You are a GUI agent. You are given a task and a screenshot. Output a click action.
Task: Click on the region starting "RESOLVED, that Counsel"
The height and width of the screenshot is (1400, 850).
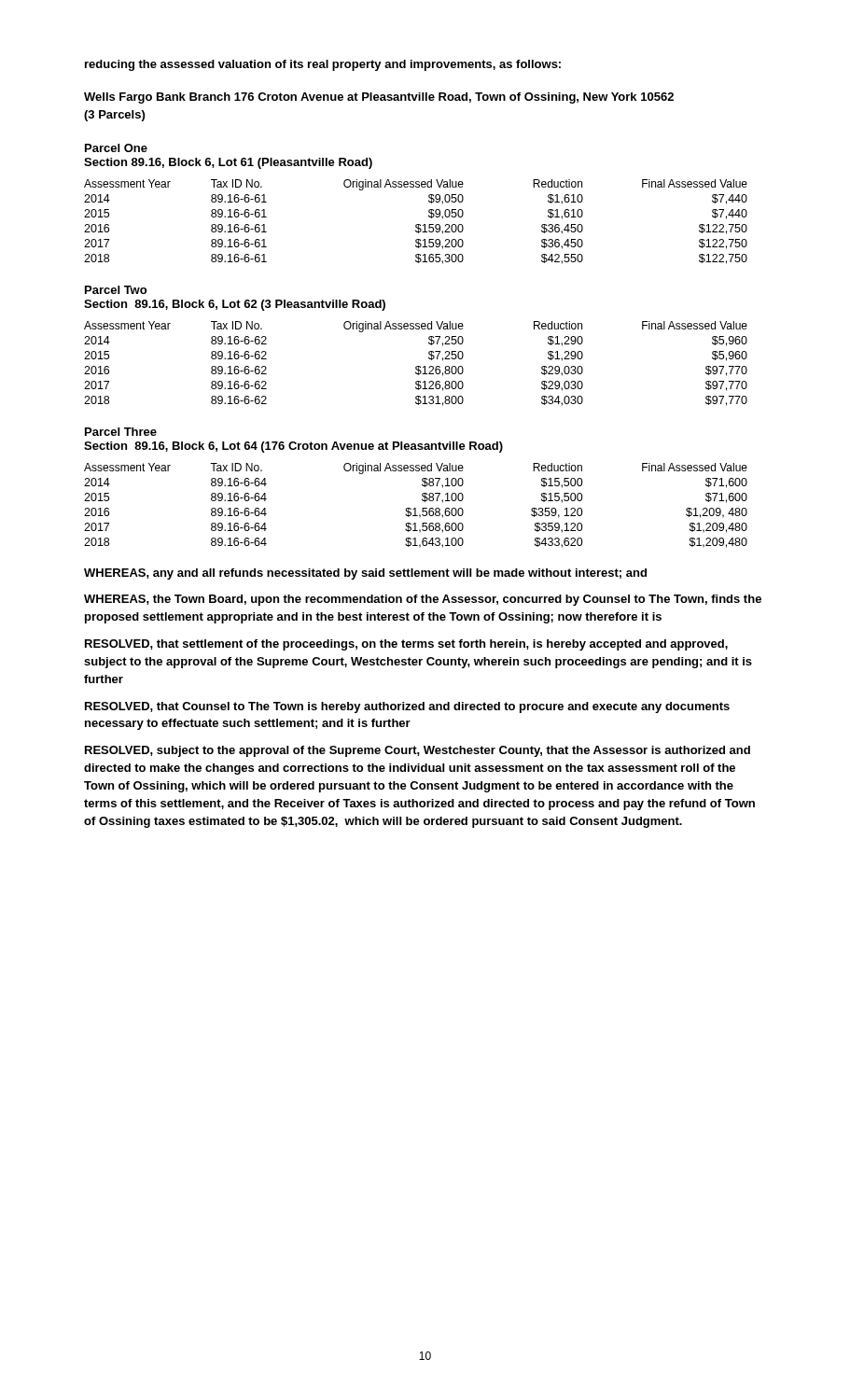coord(407,714)
